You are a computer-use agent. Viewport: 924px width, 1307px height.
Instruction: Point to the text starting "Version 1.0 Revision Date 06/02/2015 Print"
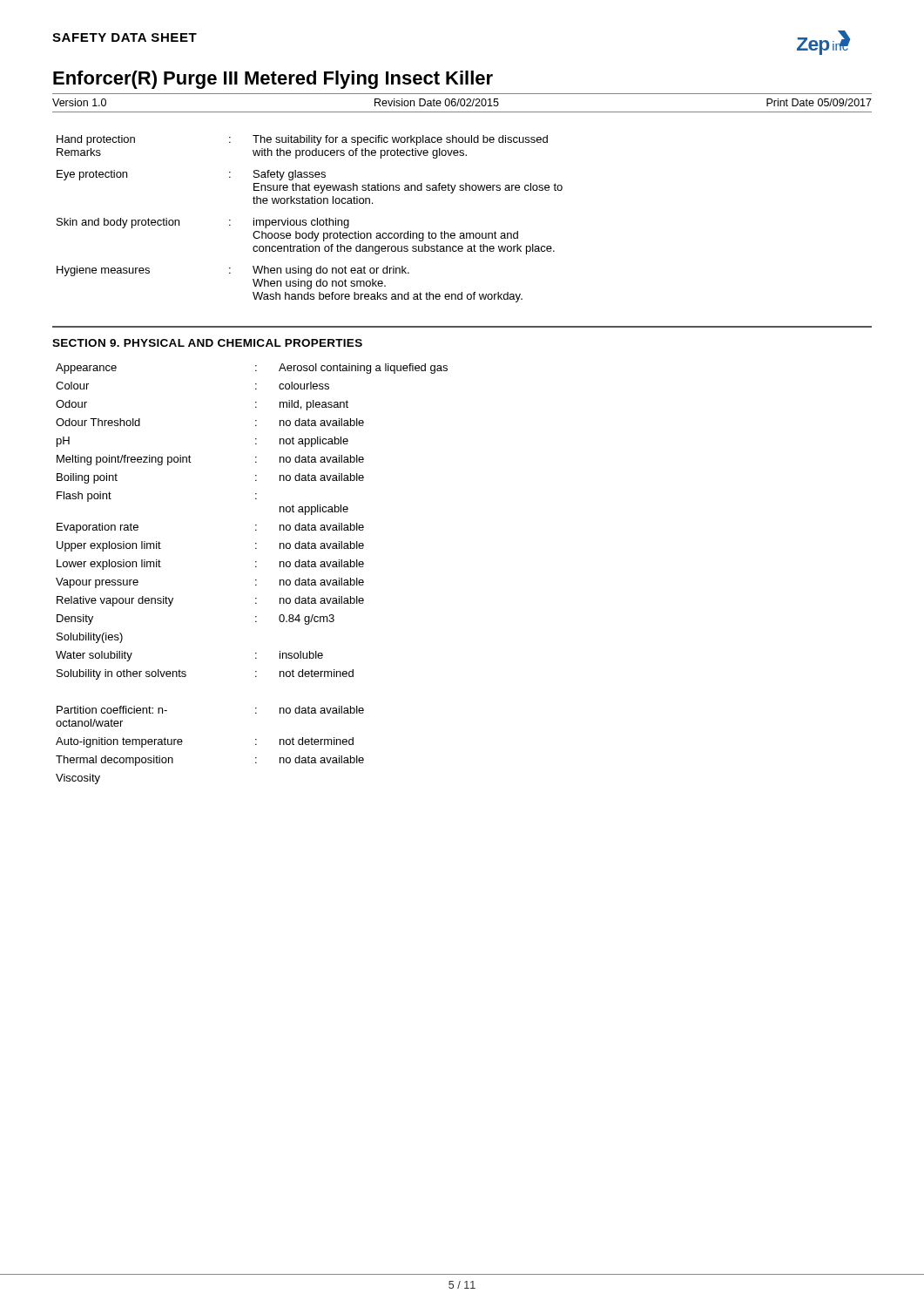point(462,103)
